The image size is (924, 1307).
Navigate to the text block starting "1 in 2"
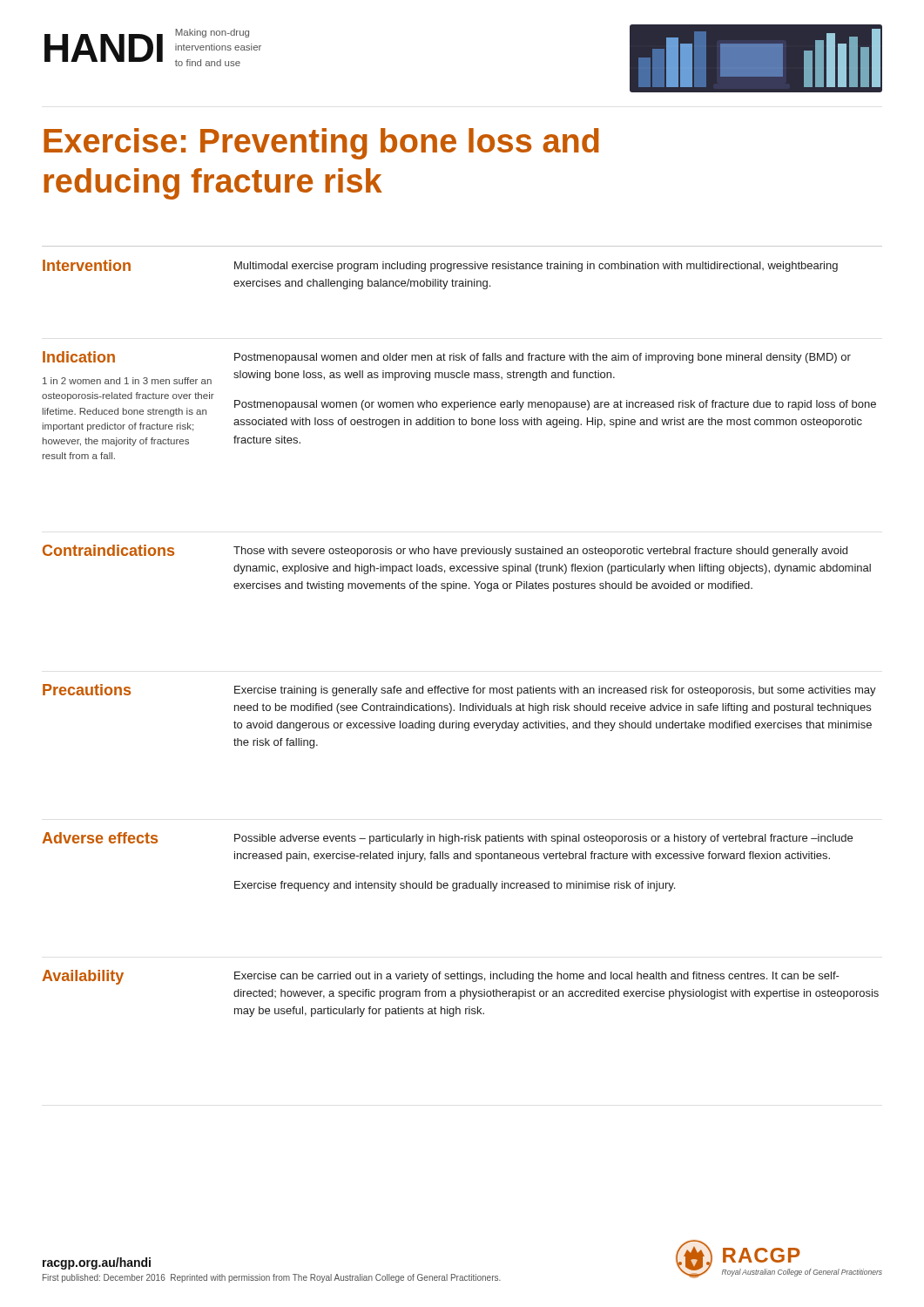pyautogui.click(x=129, y=419)
